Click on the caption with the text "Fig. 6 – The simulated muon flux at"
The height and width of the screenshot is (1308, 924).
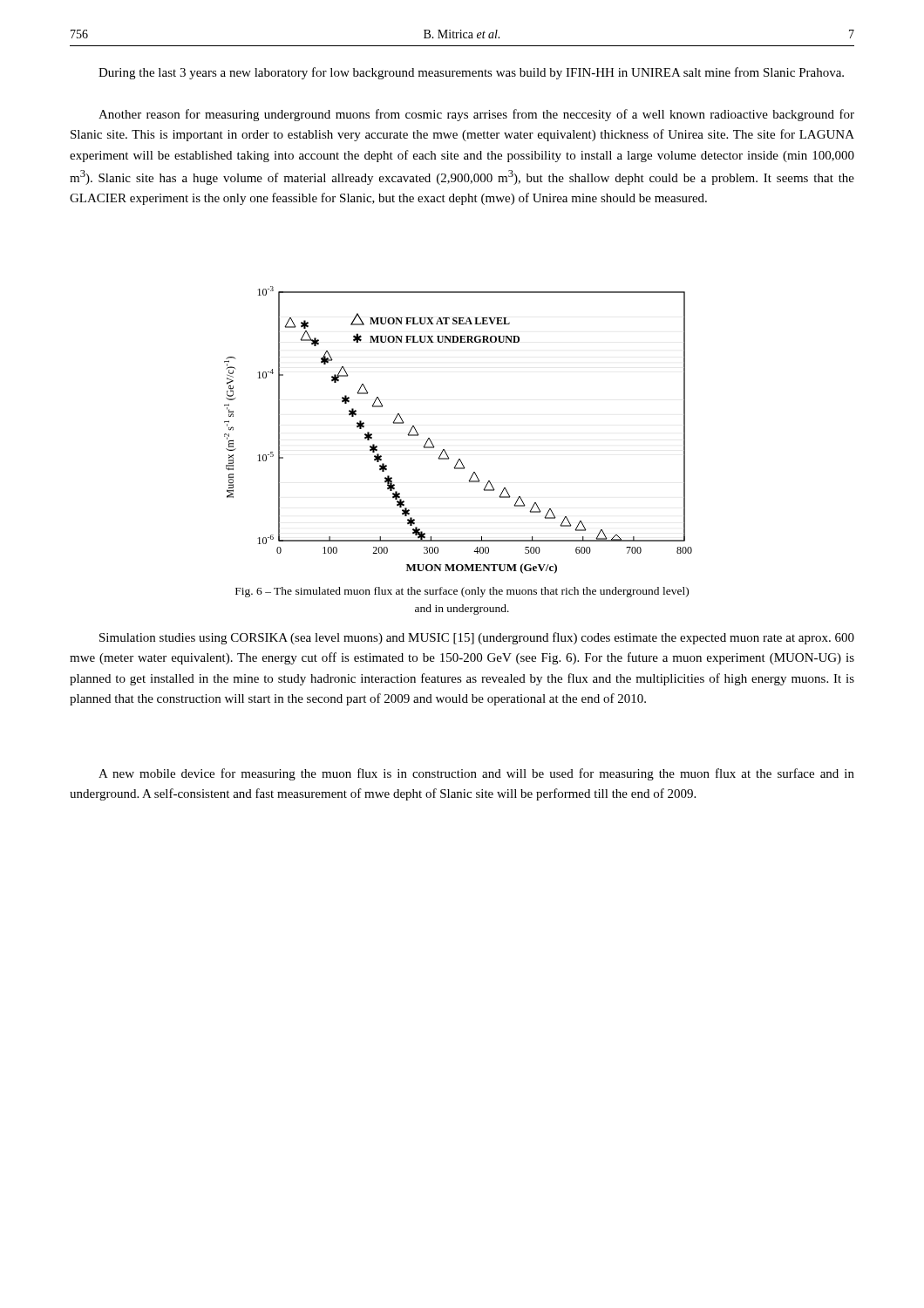(x=462, y=599)
